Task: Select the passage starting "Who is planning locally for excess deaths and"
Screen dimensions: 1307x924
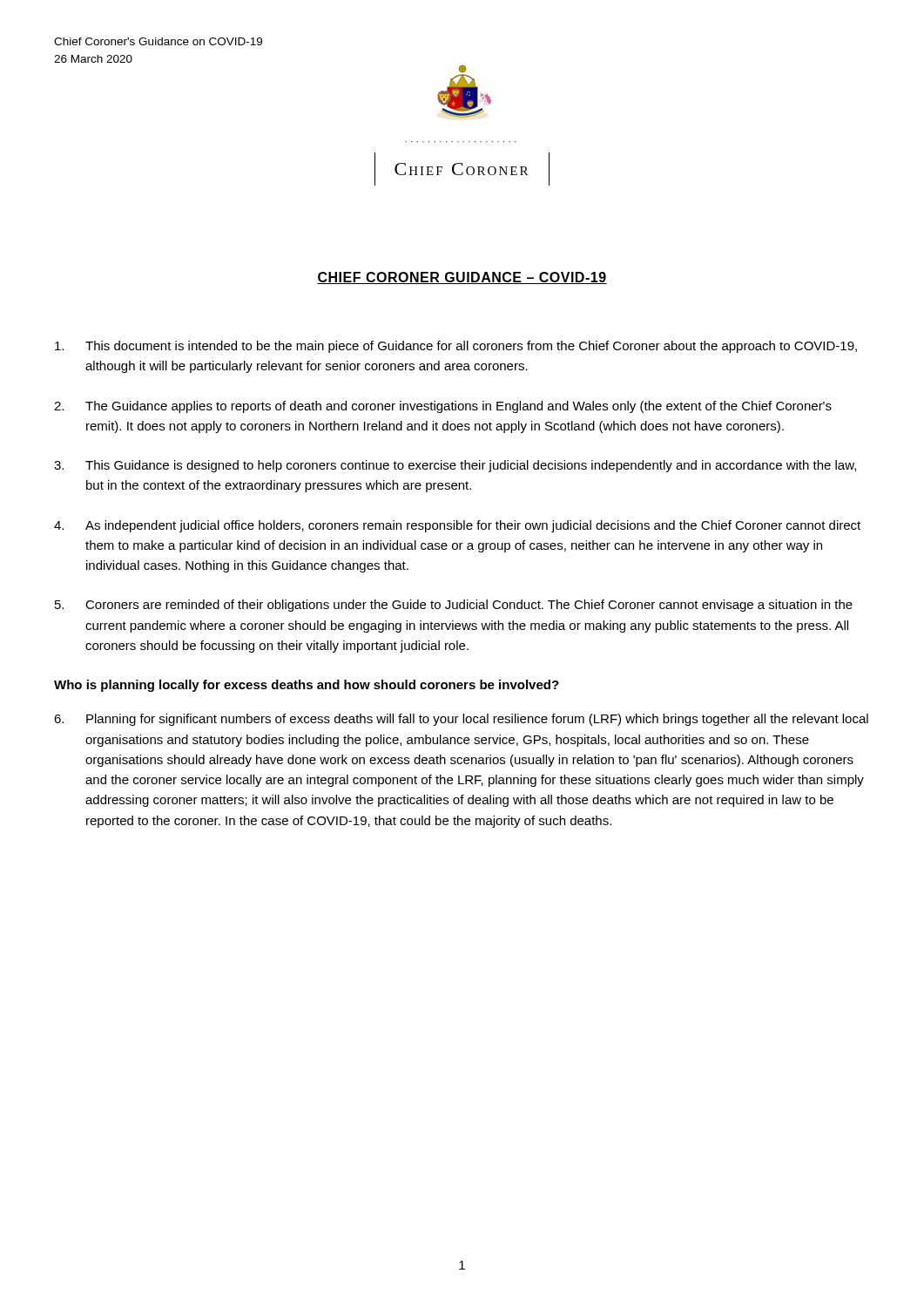Action: (x=462, y=685)
